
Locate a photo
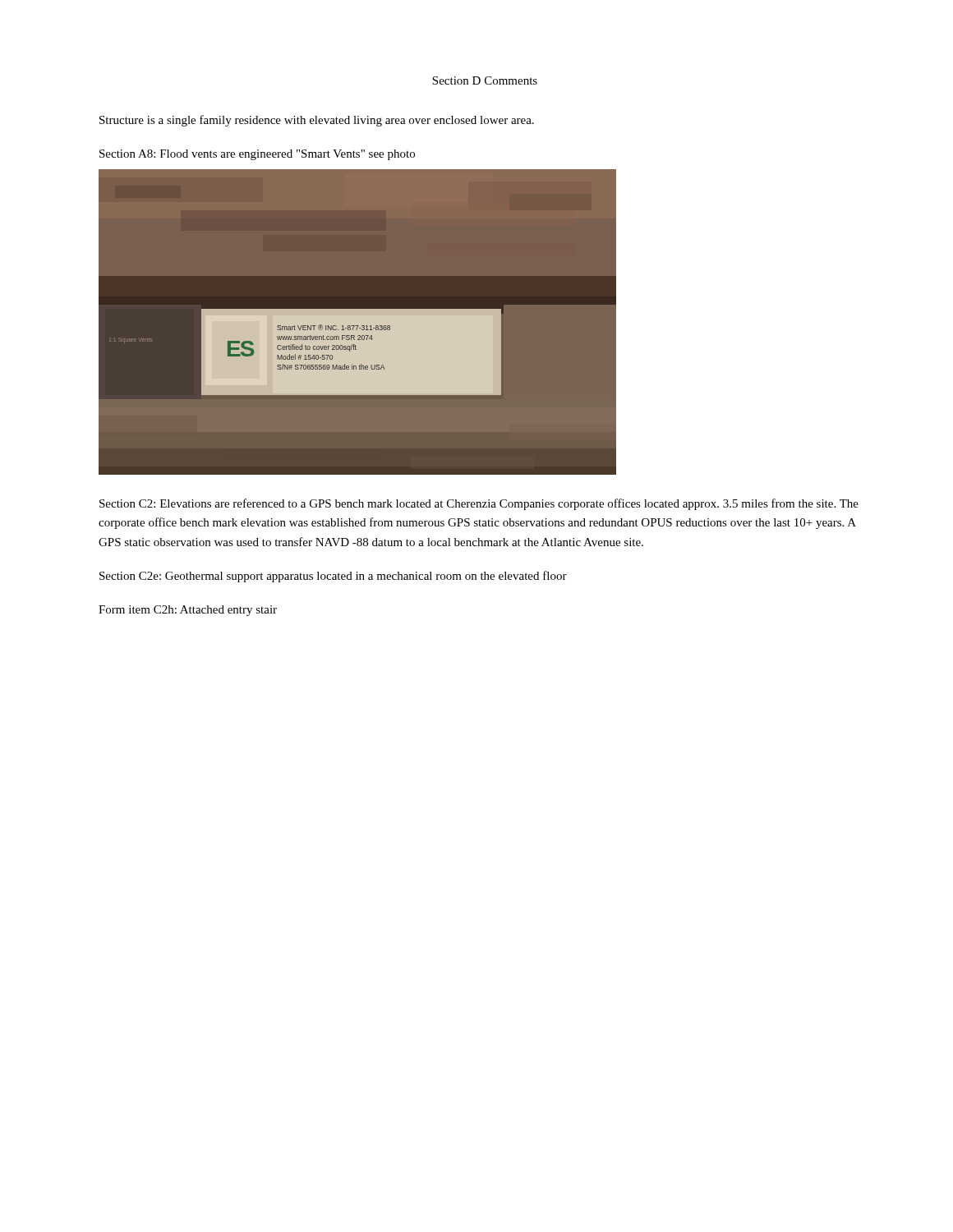(485, 324)
